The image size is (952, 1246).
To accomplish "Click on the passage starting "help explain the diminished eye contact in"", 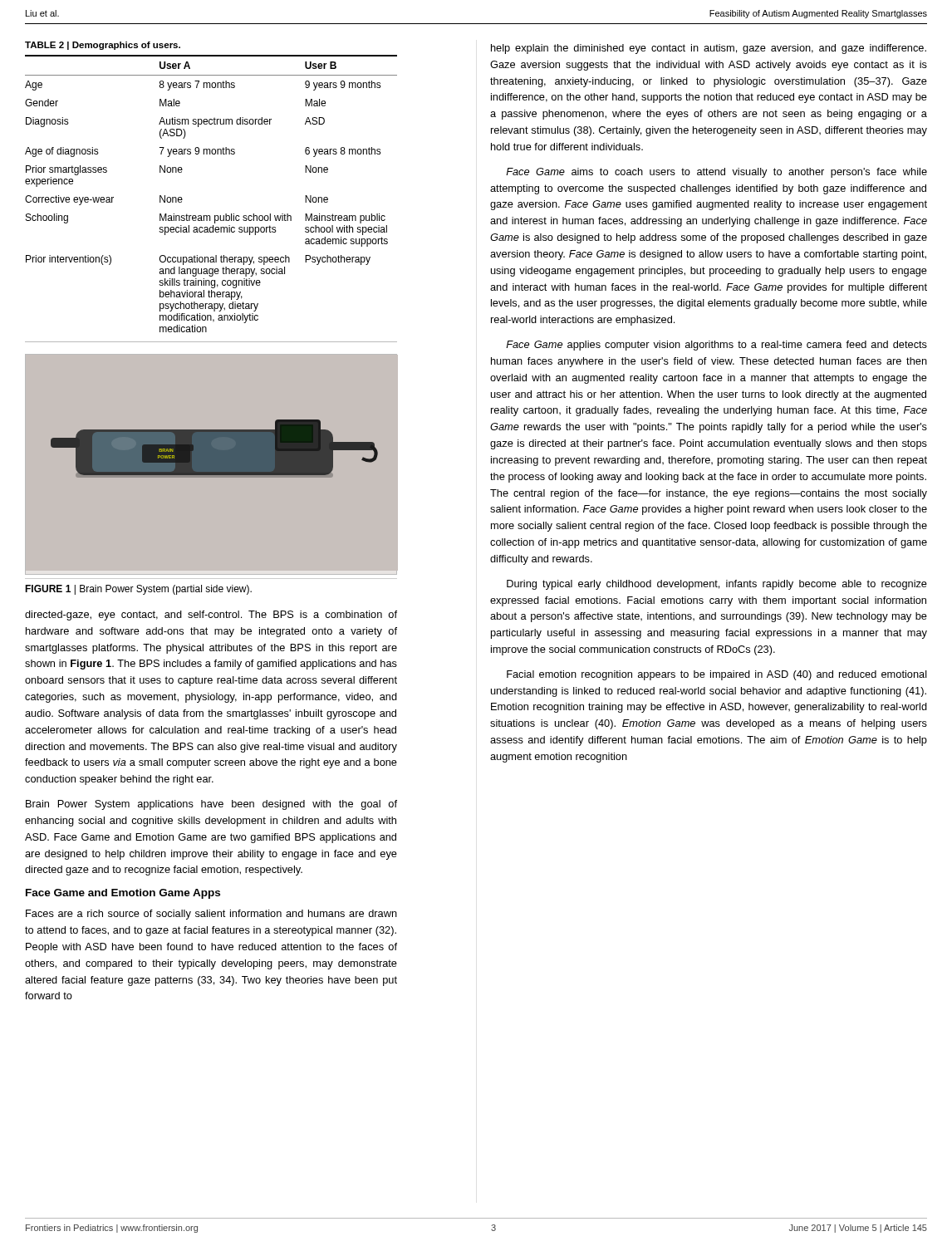I will 709,402.
